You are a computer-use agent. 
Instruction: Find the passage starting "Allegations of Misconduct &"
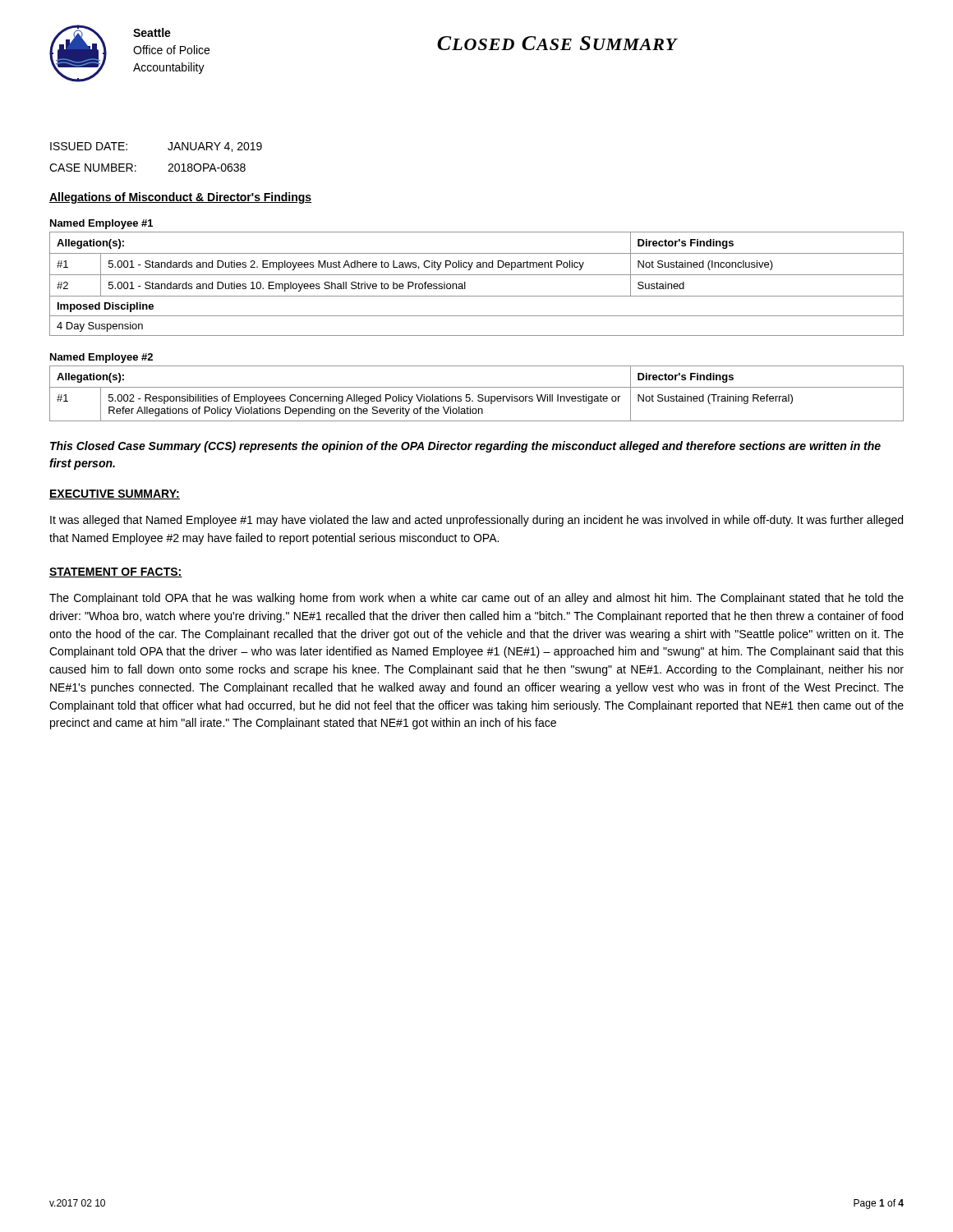coord(180,197)
